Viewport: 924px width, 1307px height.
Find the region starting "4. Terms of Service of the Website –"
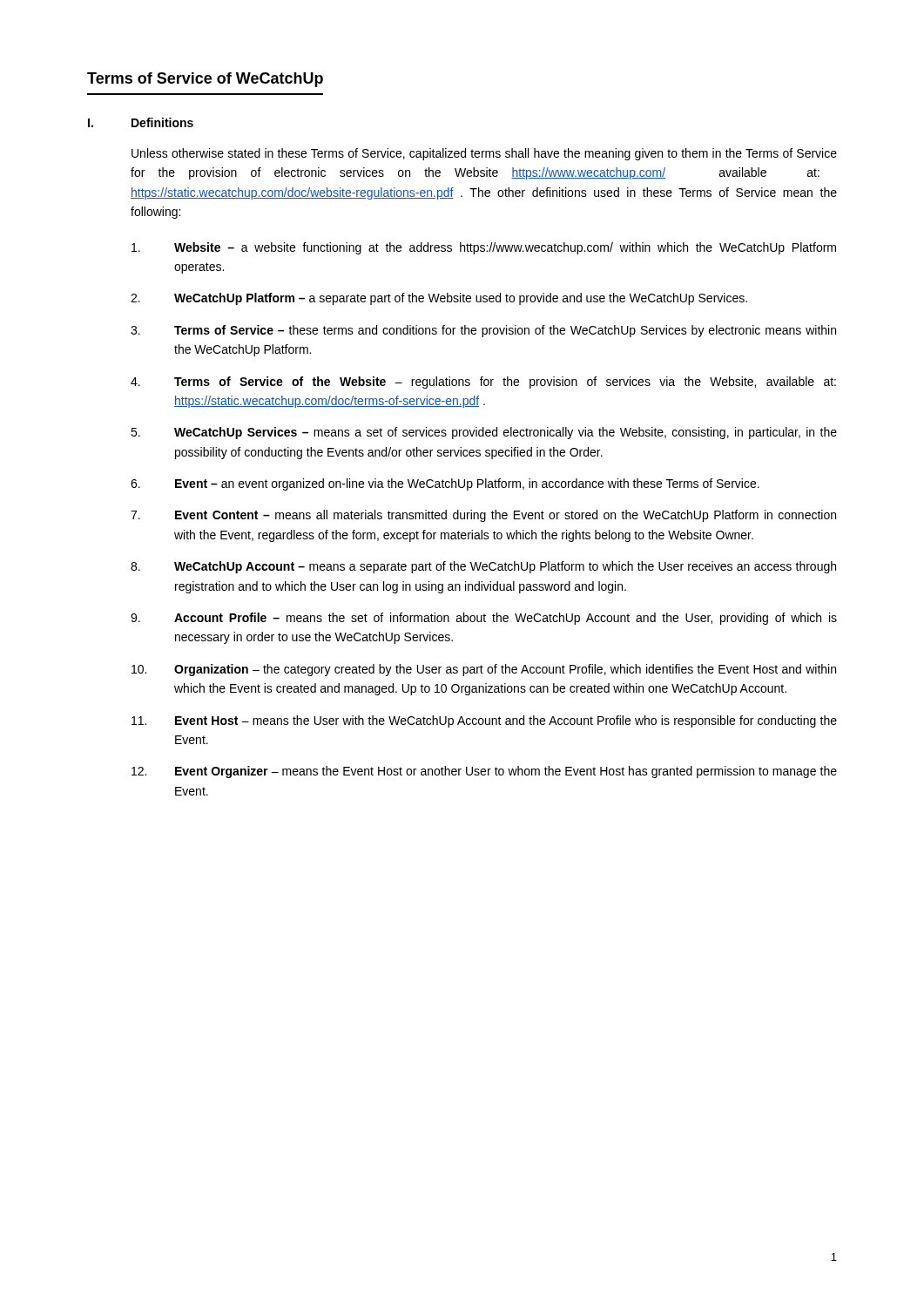(484, 391)
